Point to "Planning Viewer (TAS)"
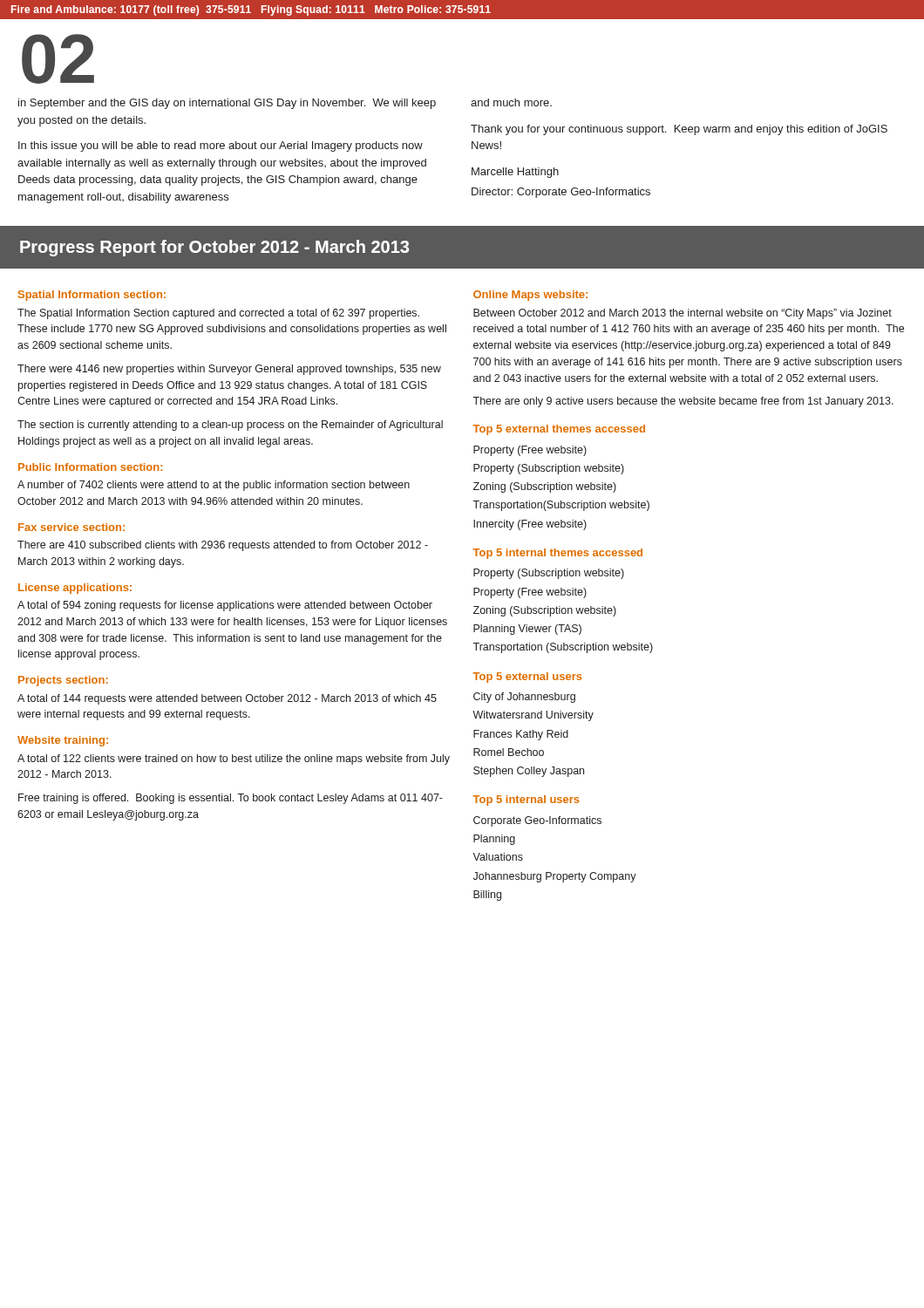This screenshot has width=924, height=1308. 528,629
